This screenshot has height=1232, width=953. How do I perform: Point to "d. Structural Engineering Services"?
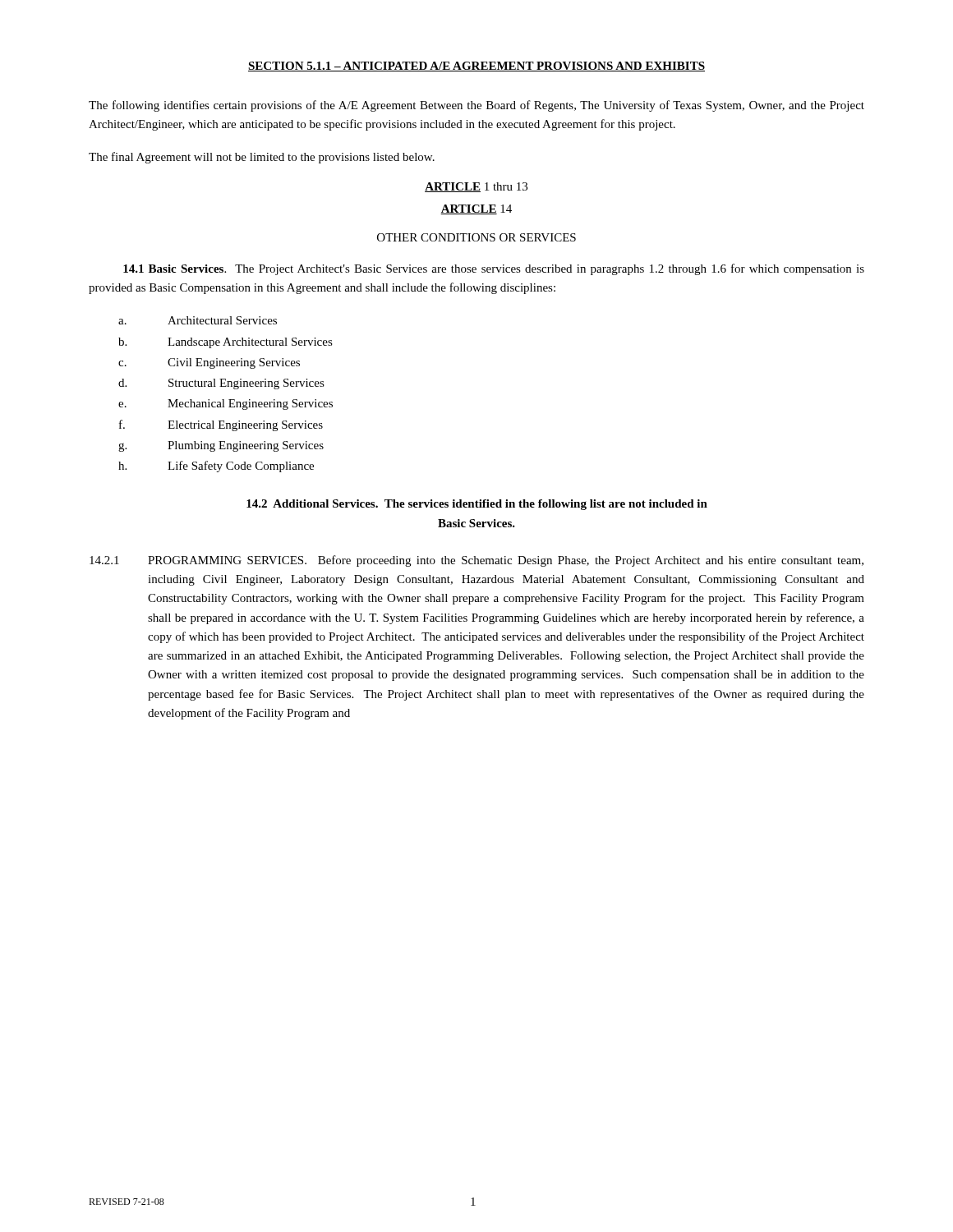[211, 383]
